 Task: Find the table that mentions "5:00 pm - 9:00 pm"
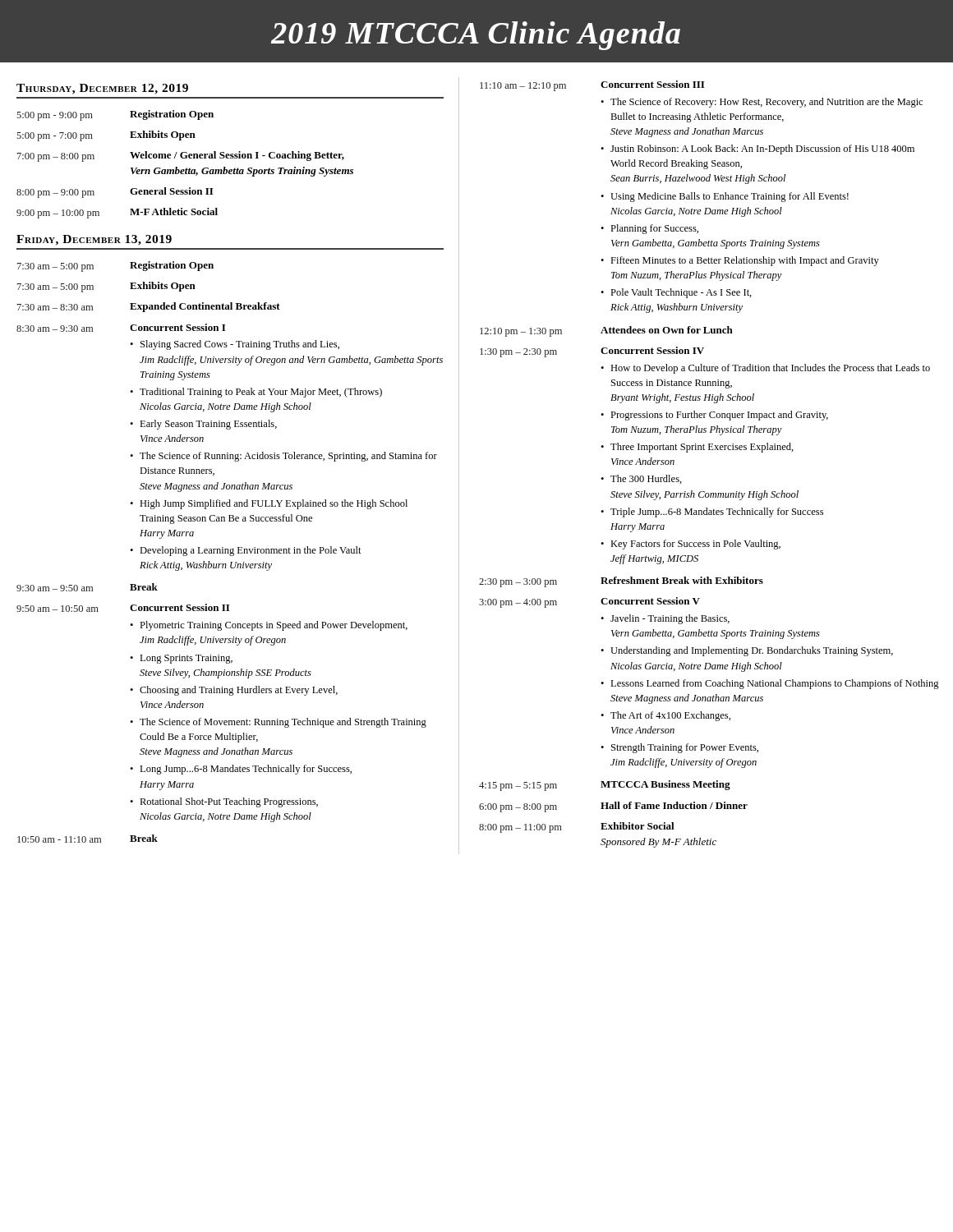coord(230,164)
